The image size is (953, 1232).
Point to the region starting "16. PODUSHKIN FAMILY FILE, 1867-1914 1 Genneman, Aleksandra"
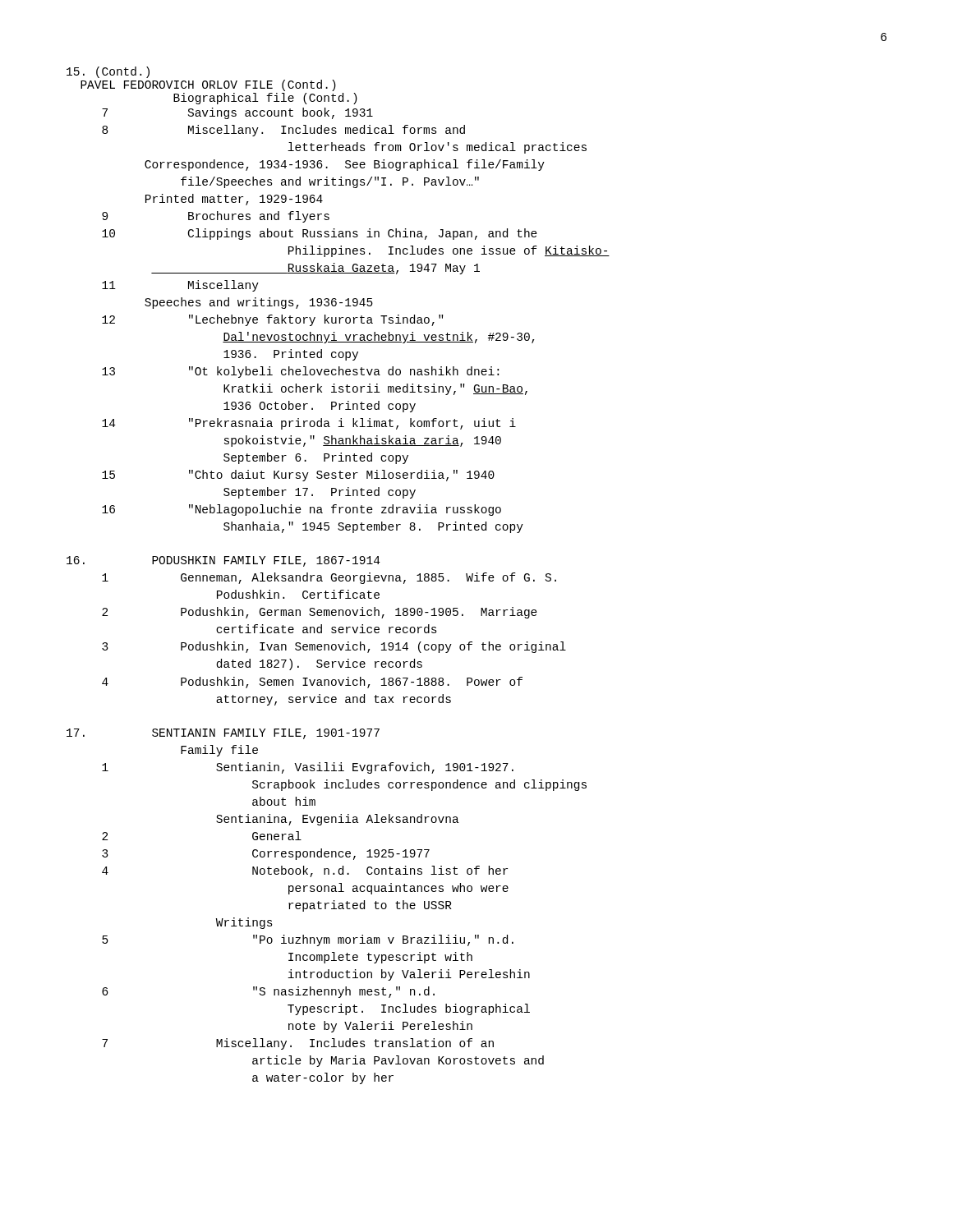pyautogui.click(x=476, y=631)
